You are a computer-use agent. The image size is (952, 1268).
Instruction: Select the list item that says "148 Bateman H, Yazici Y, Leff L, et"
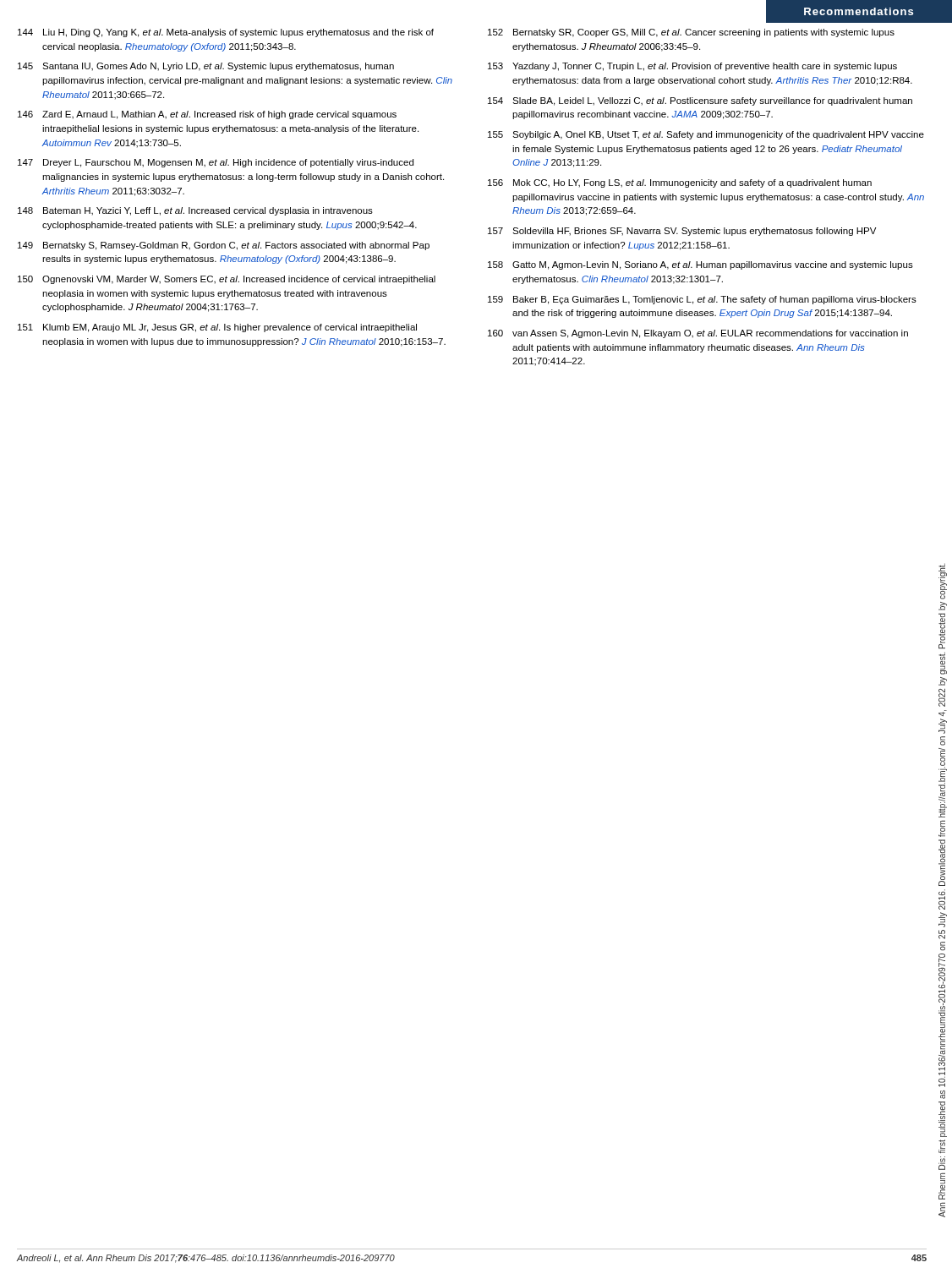[237, 218]
